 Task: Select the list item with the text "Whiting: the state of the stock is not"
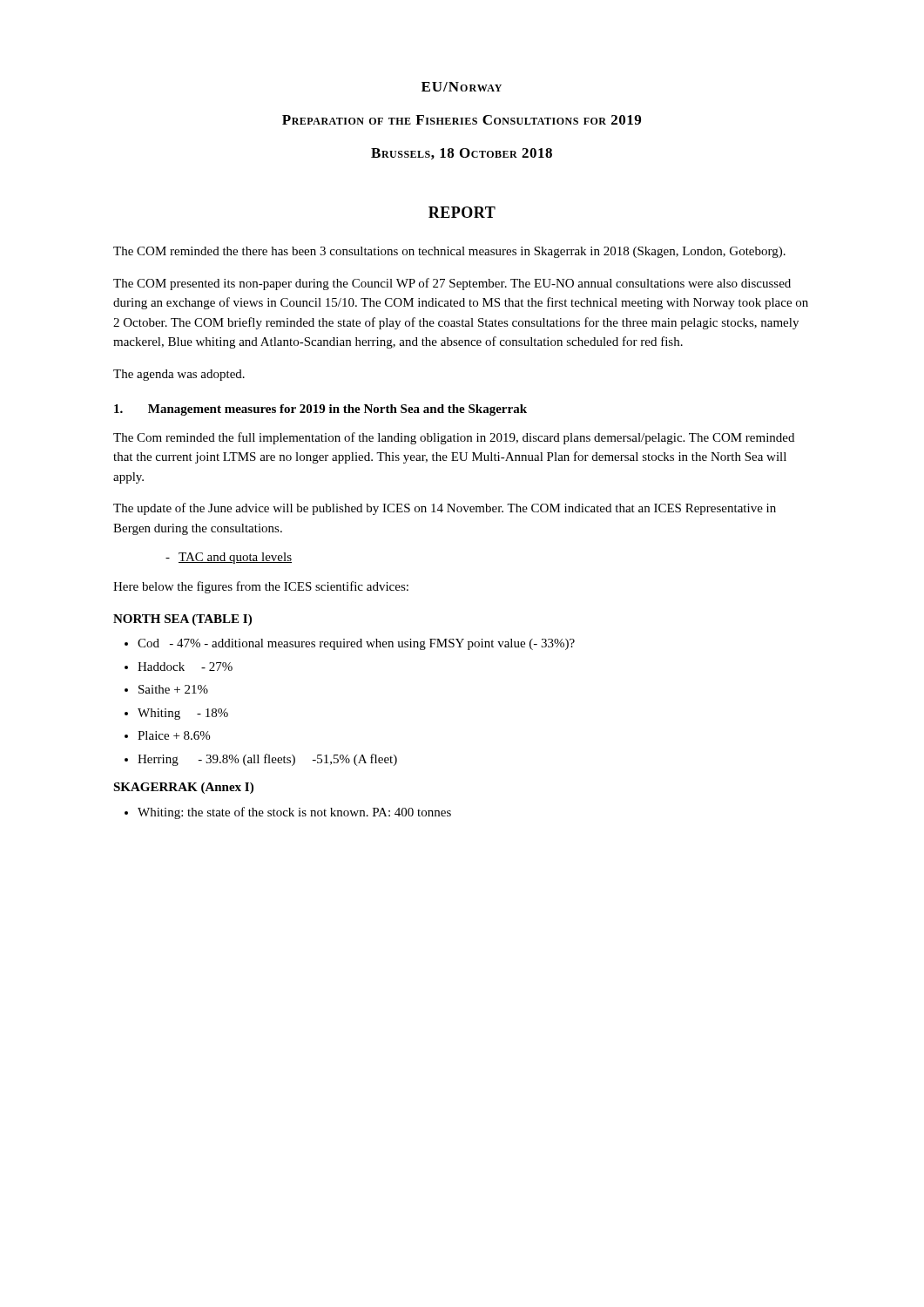tap(462, 812)
